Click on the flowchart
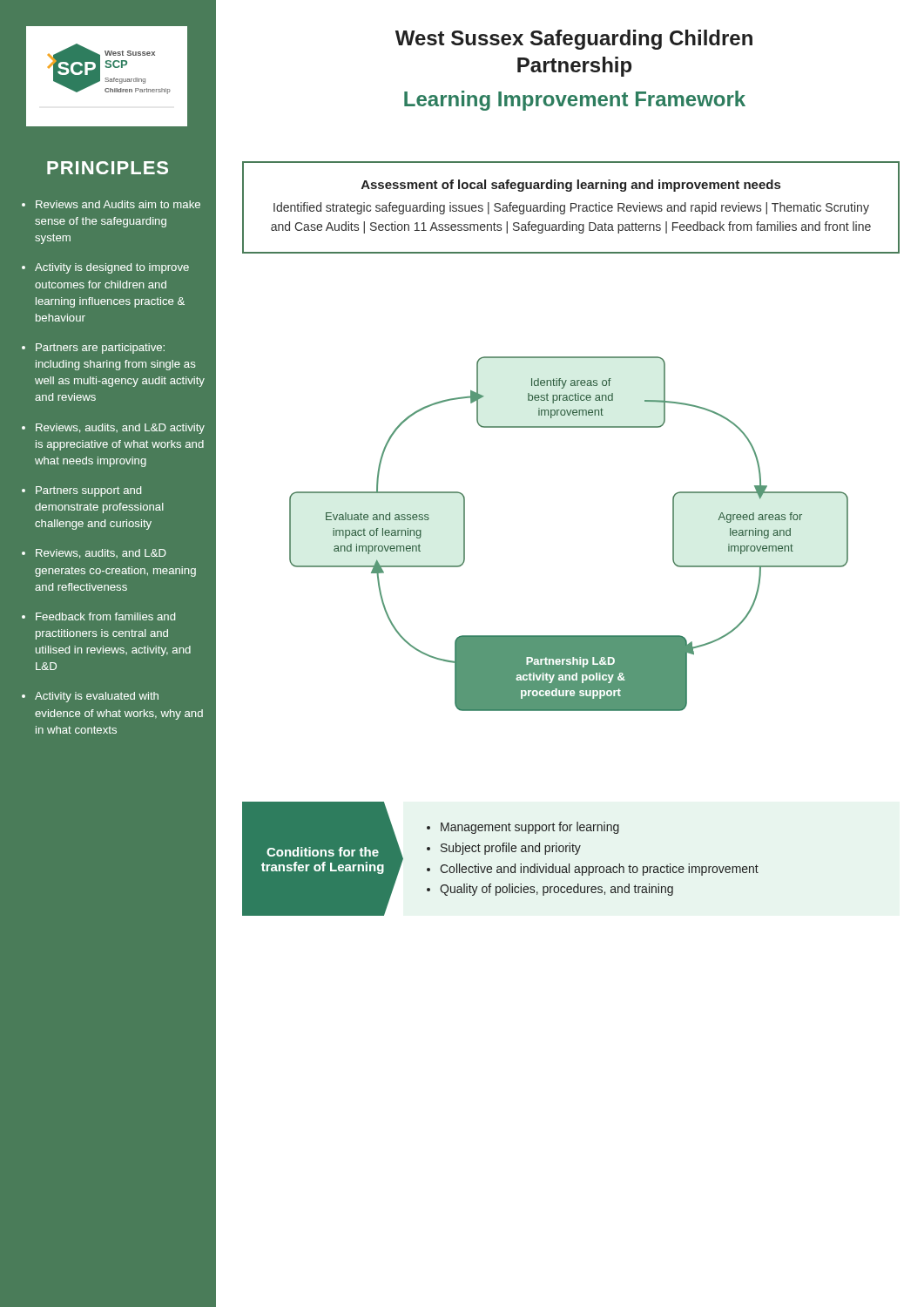924x1307 pixels. [571, 536]
